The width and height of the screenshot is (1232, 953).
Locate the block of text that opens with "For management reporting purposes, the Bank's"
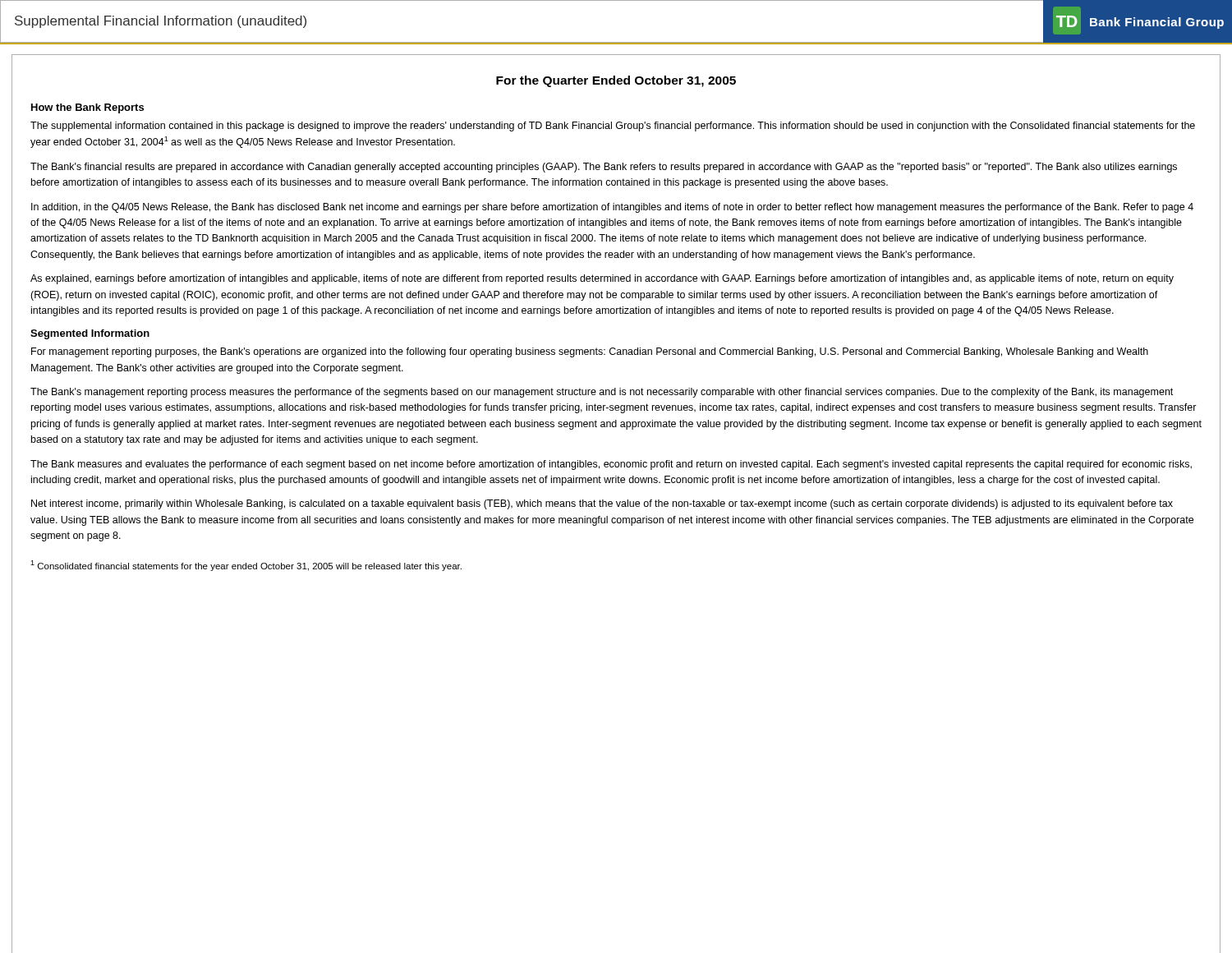589,360
